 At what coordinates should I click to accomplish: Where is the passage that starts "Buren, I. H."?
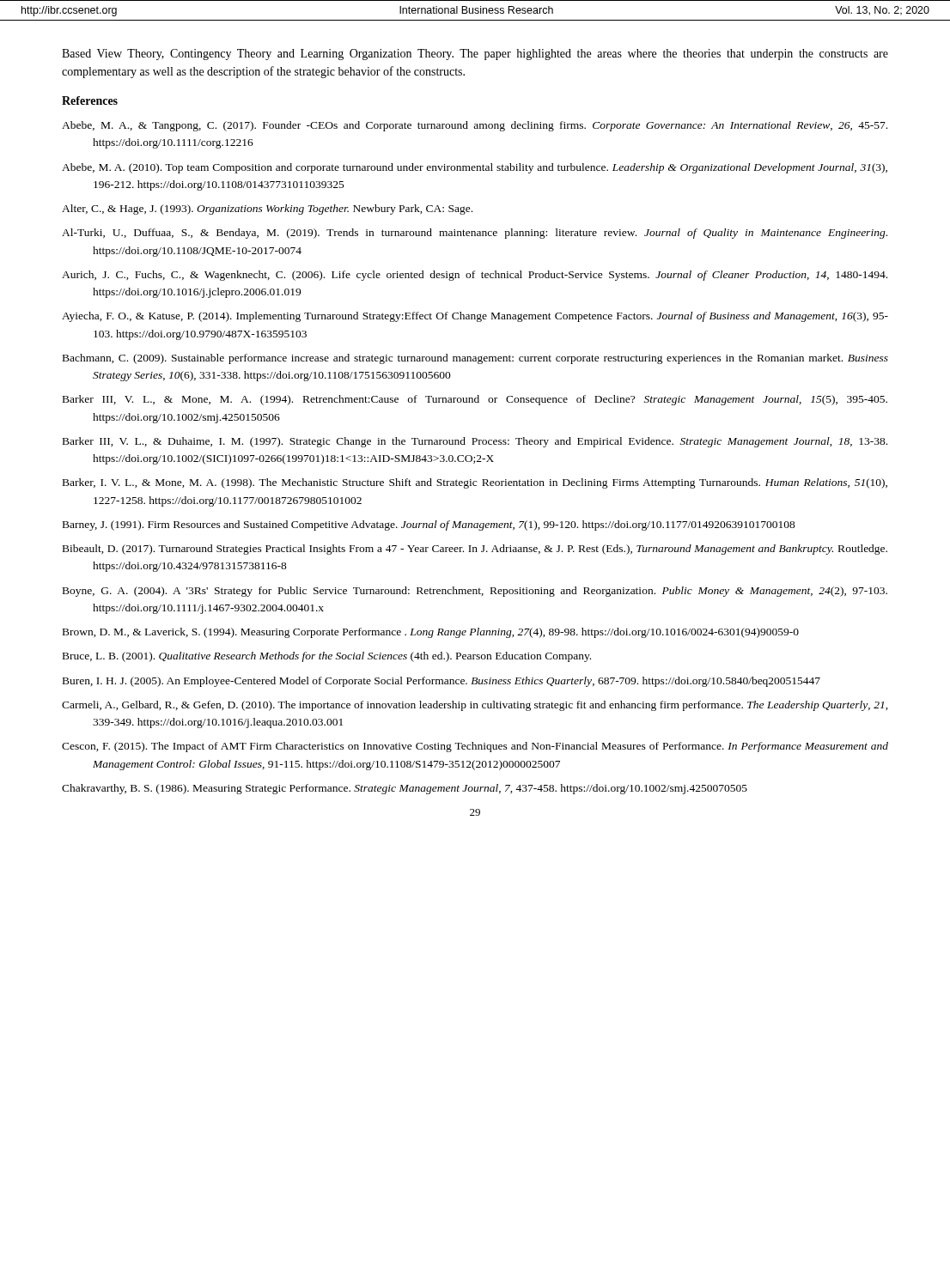click(x=441, y=680)
